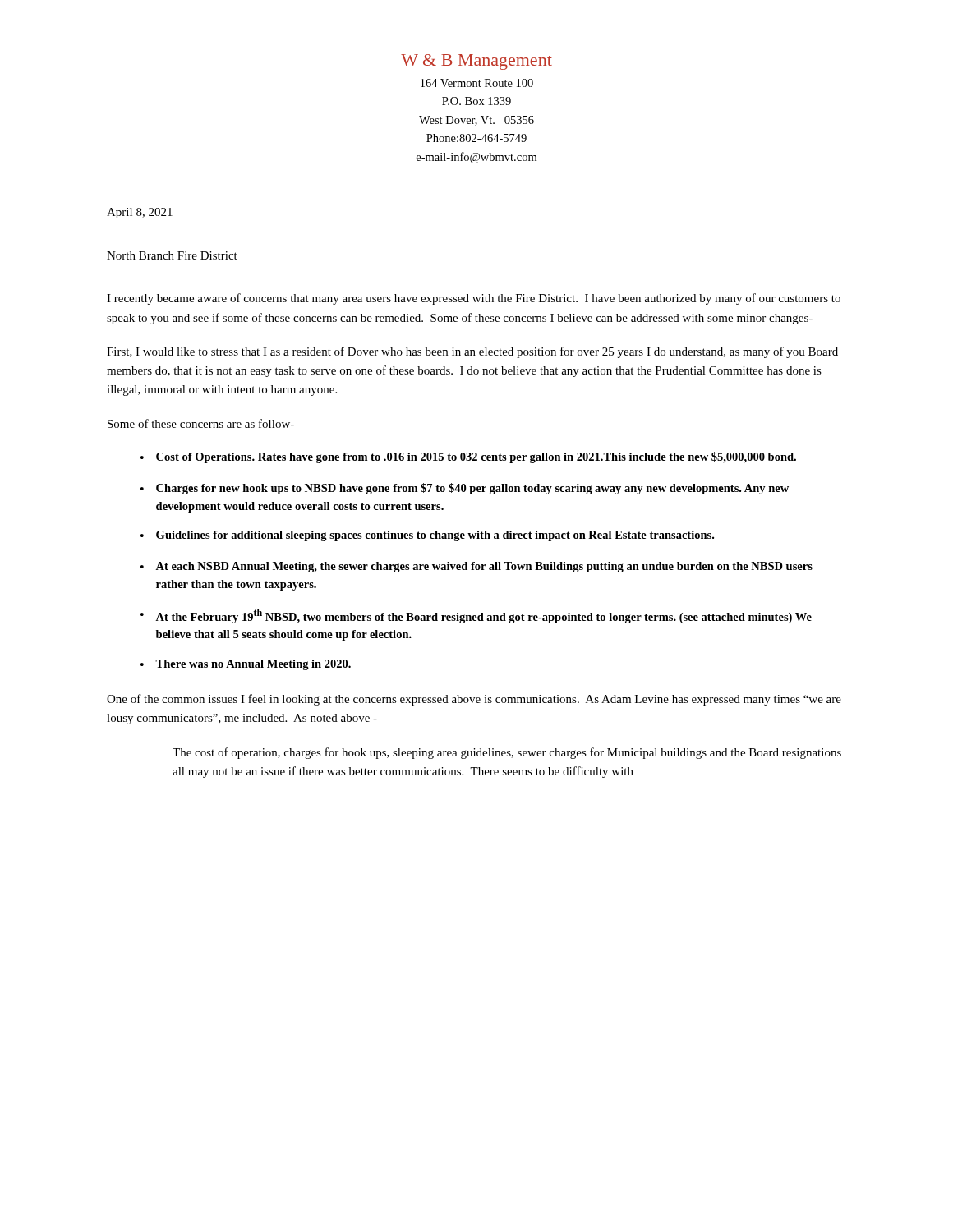Locate the list item that says "Guidelines for additional sleeping"
This screenshot has height=1232, width=953.
pos(501,536)
